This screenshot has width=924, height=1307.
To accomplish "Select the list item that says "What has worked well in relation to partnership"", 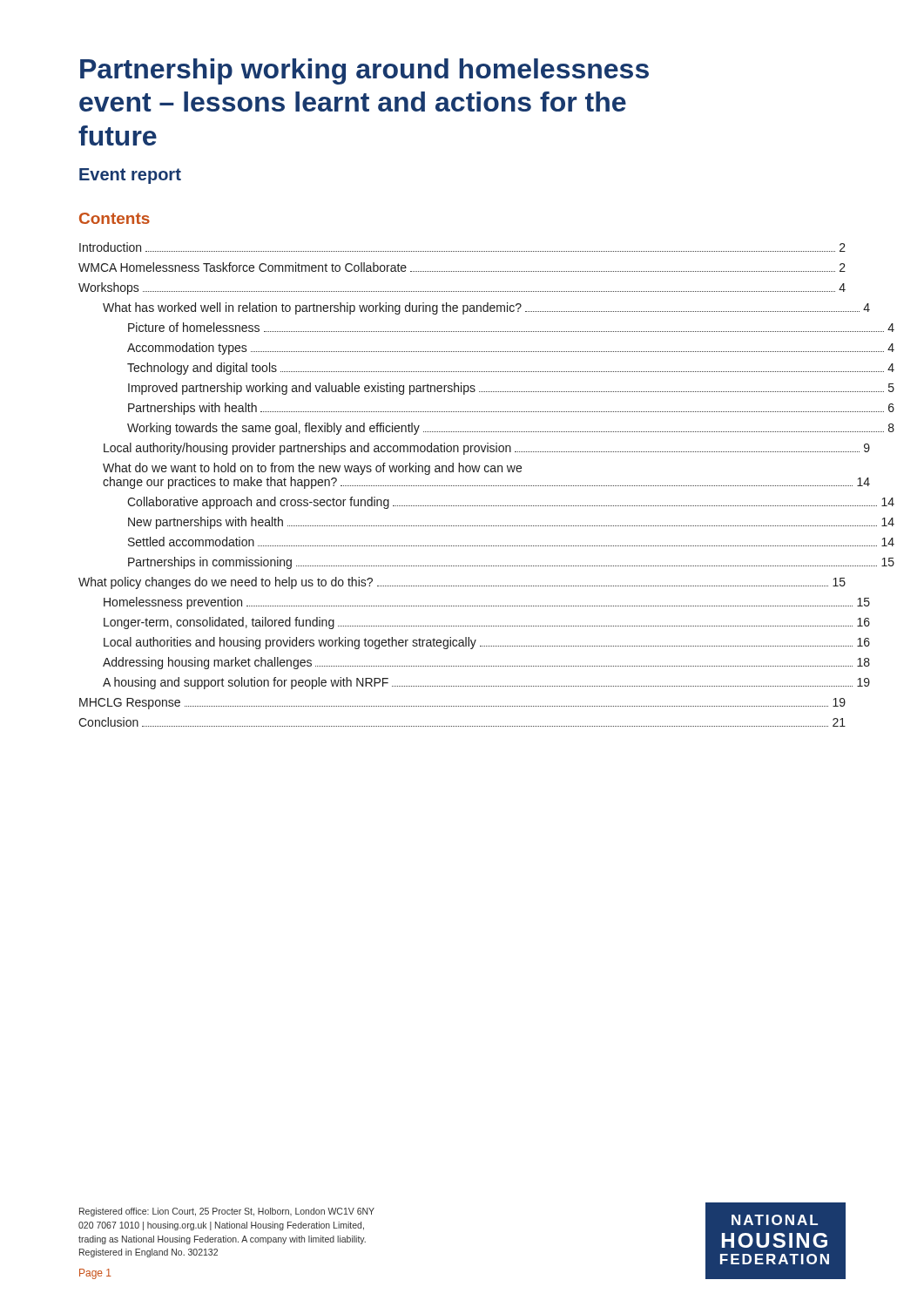I will [x=486, y=307].
